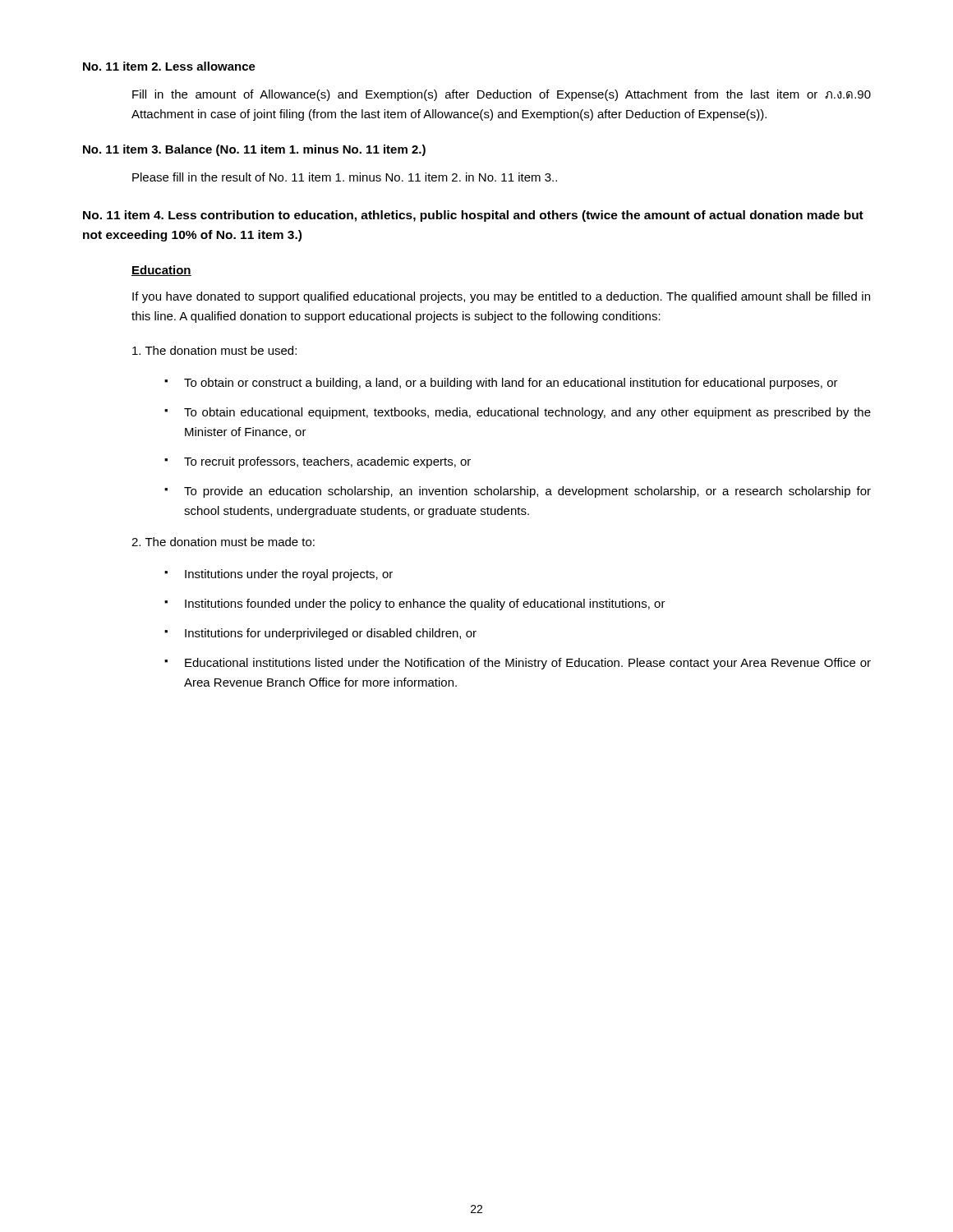Navigate to the text block starting "To recruit professors, teachers, academic experts, or"

click(x=327, y=461)
